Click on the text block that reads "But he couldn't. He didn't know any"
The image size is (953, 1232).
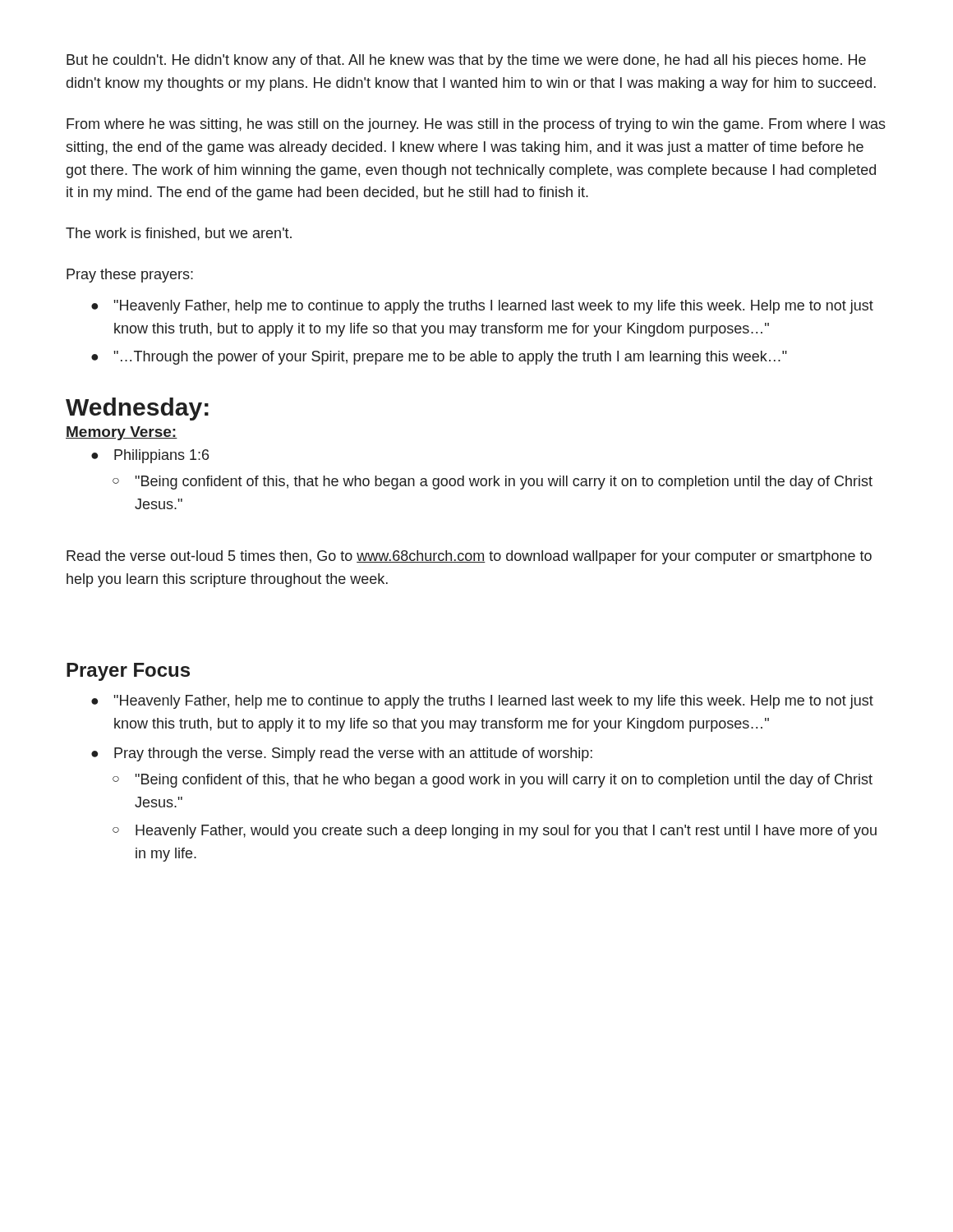[x=471, y=71]
